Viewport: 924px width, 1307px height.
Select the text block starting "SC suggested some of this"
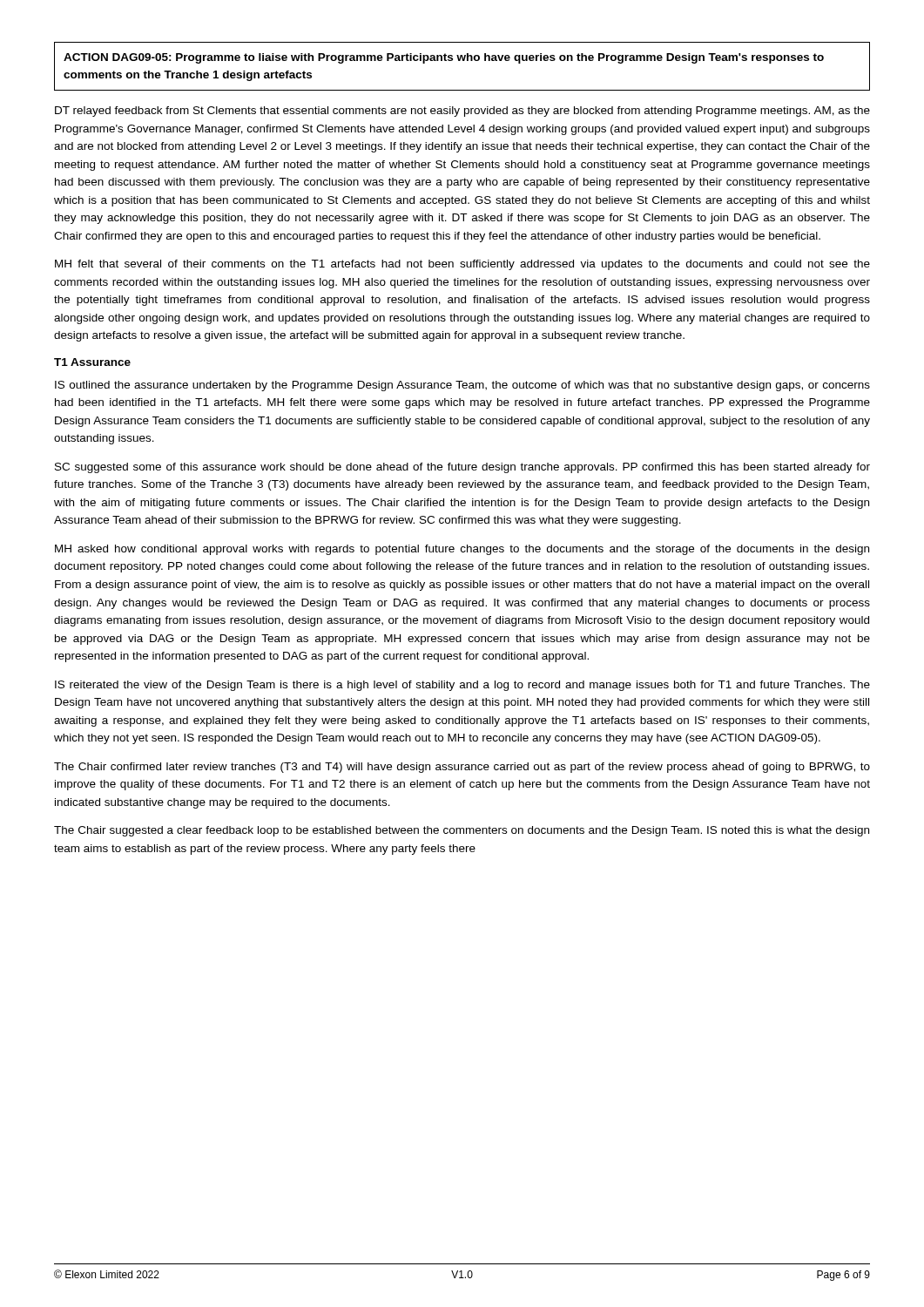click(462, 493)
